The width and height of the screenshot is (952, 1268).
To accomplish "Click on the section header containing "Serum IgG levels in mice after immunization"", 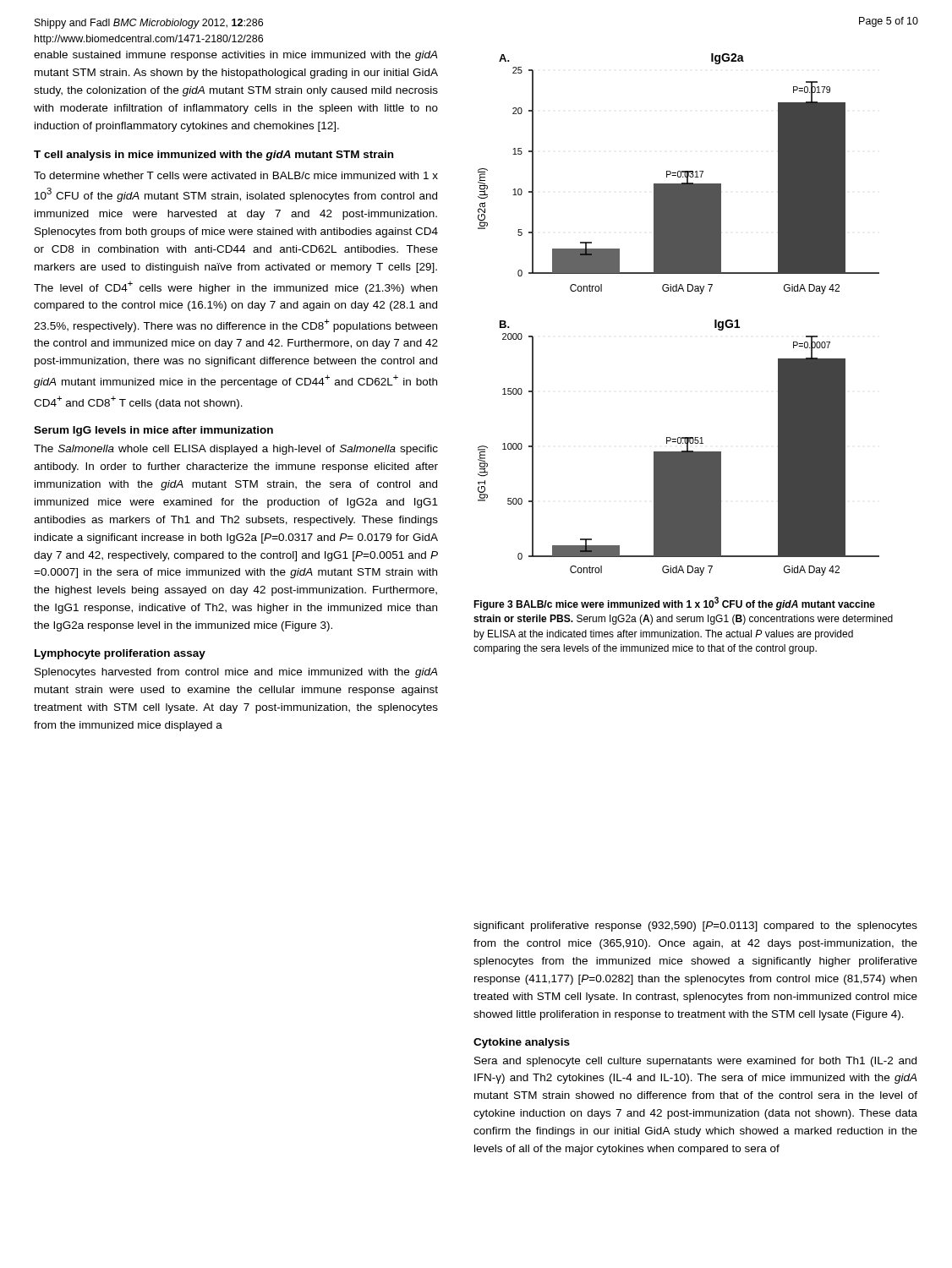I will click(x=154, y=430).
